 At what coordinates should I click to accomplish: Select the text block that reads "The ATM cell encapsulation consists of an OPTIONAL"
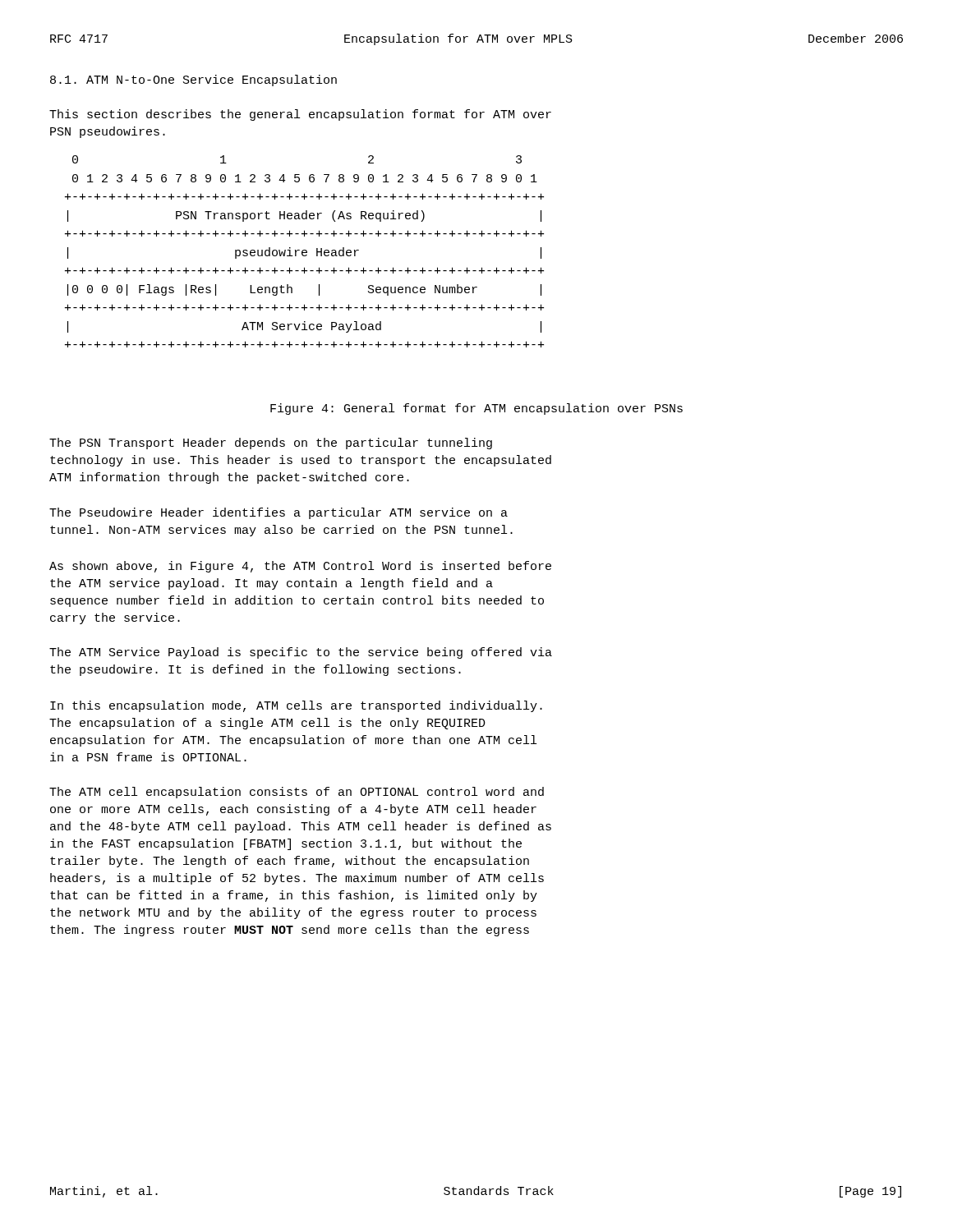click(301, 862)
